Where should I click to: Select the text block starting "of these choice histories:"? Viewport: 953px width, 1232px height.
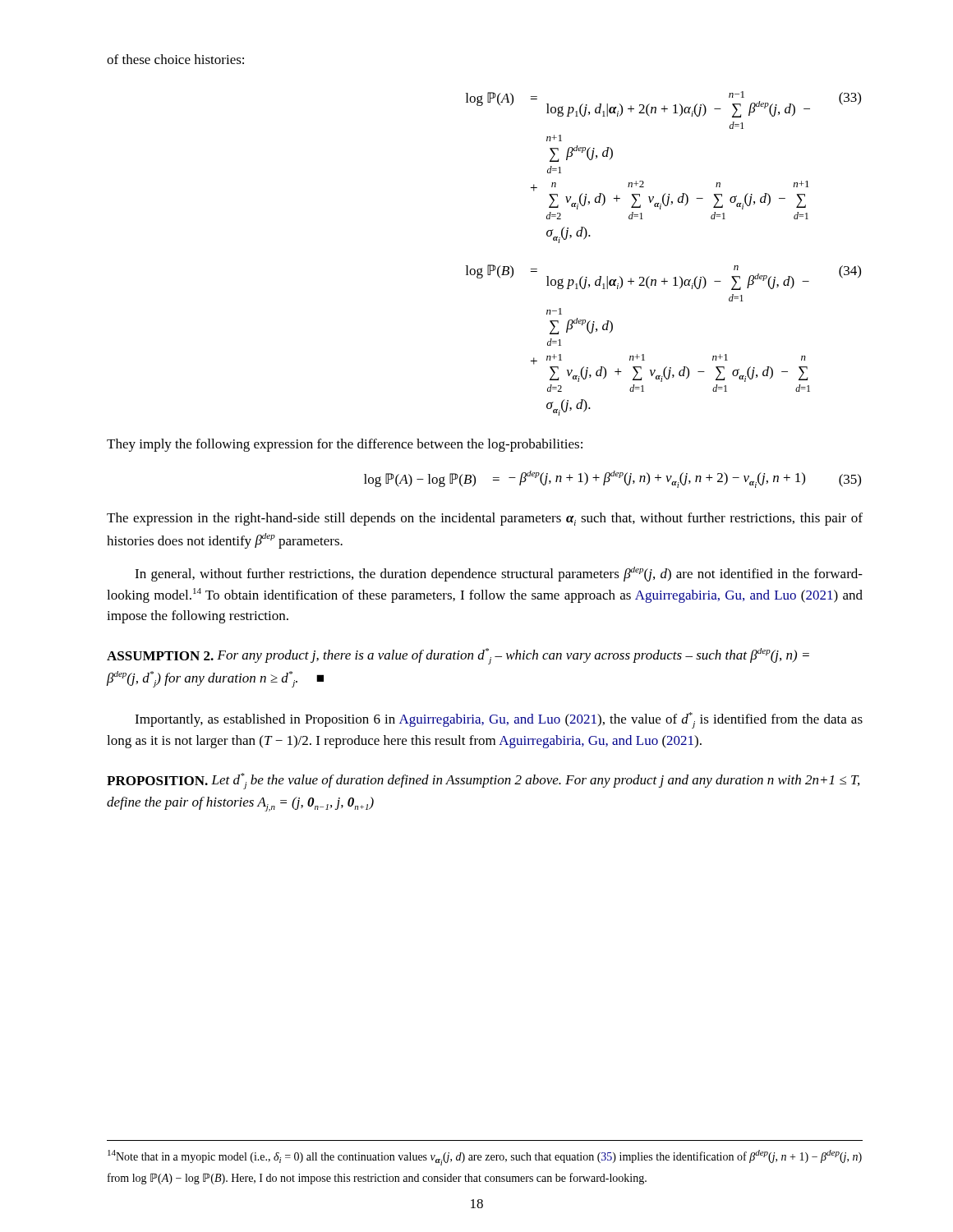pyautogui.click(x=176, y=60)
